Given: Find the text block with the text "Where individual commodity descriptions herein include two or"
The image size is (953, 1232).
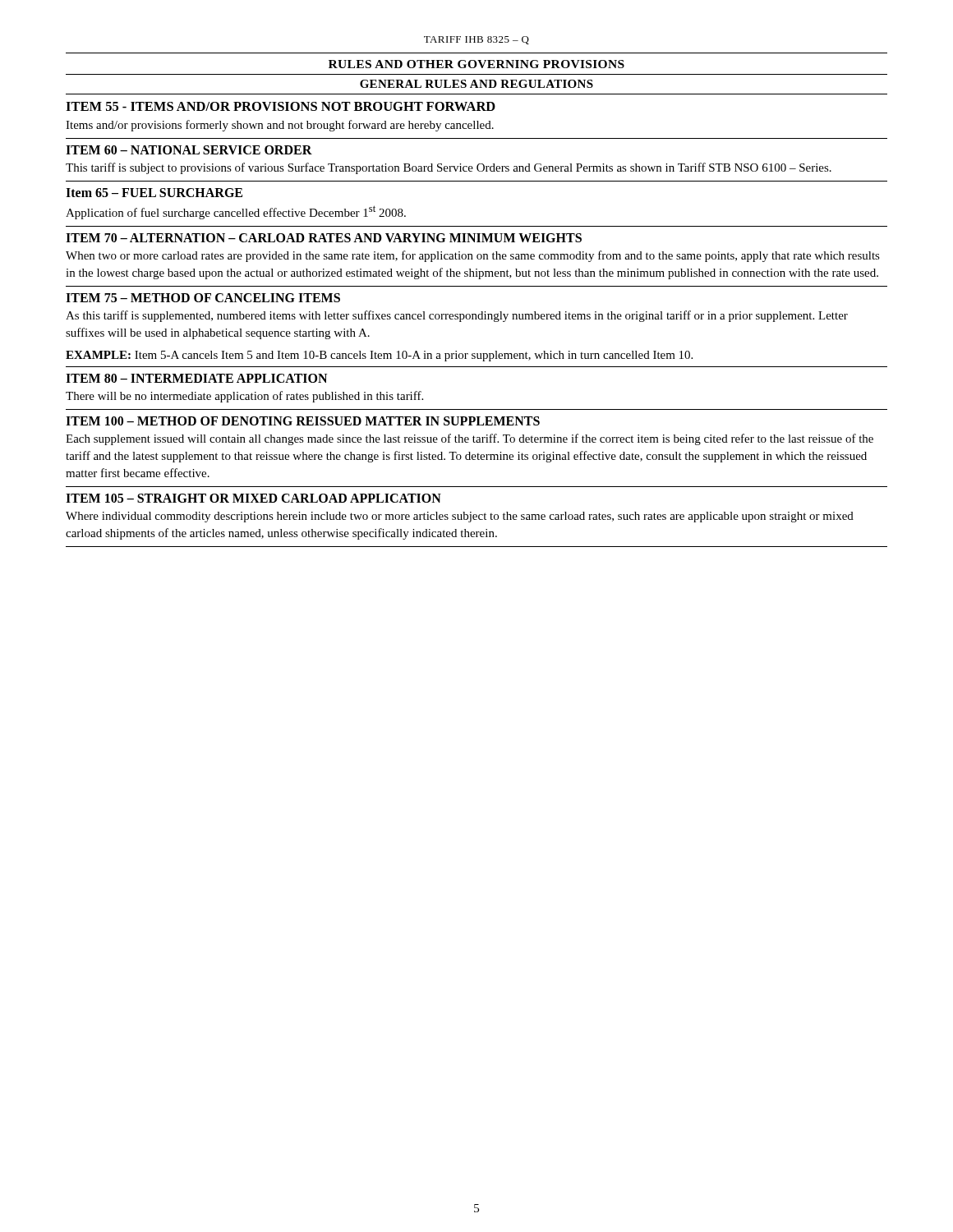Looking at the screenshot, I should point(460,524).
